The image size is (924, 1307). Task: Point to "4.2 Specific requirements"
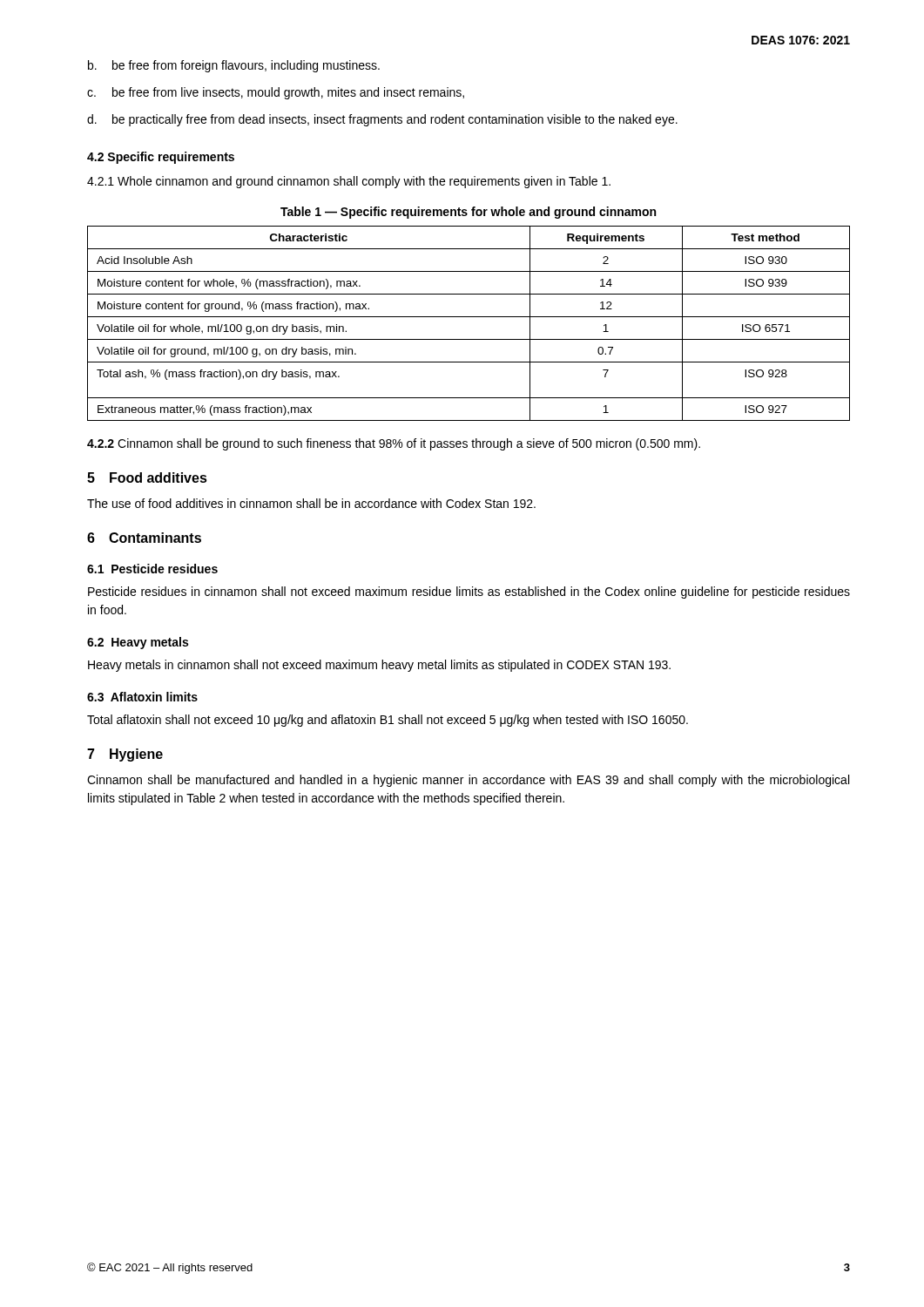tap(161, 157)
